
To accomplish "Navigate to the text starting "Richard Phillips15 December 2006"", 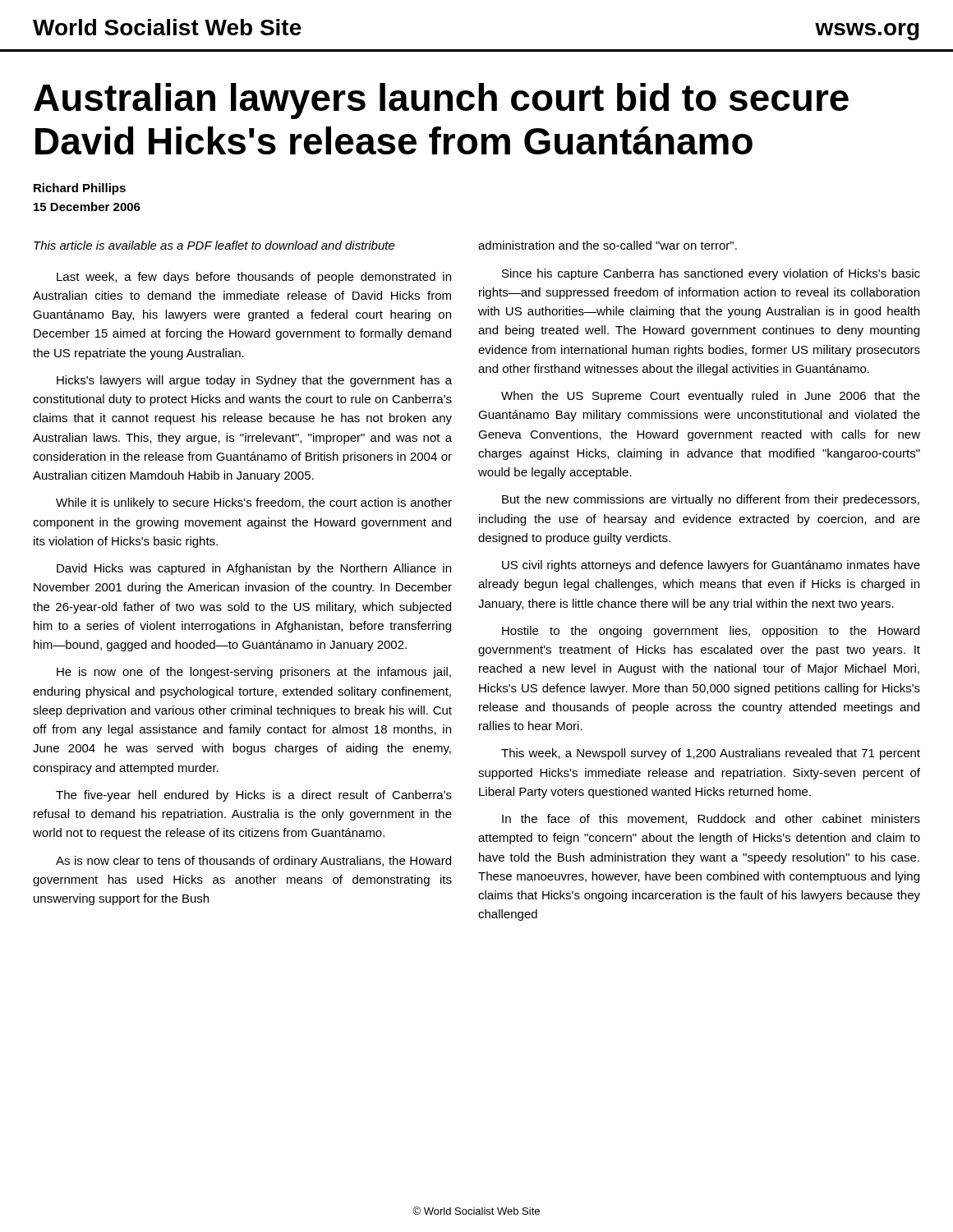I will pos(80,189).
